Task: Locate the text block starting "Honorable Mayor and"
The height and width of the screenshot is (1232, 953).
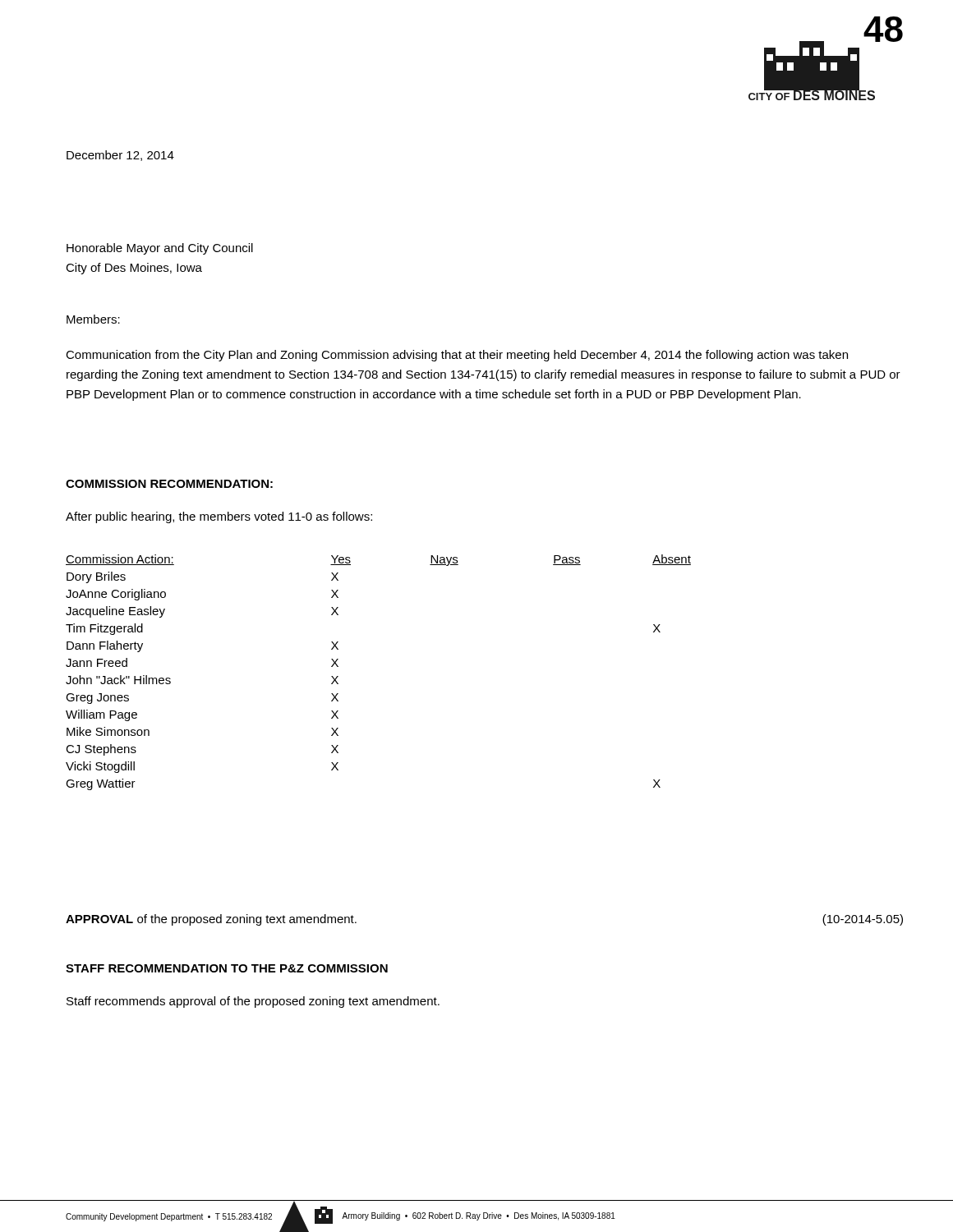Action: coord(160,257)
